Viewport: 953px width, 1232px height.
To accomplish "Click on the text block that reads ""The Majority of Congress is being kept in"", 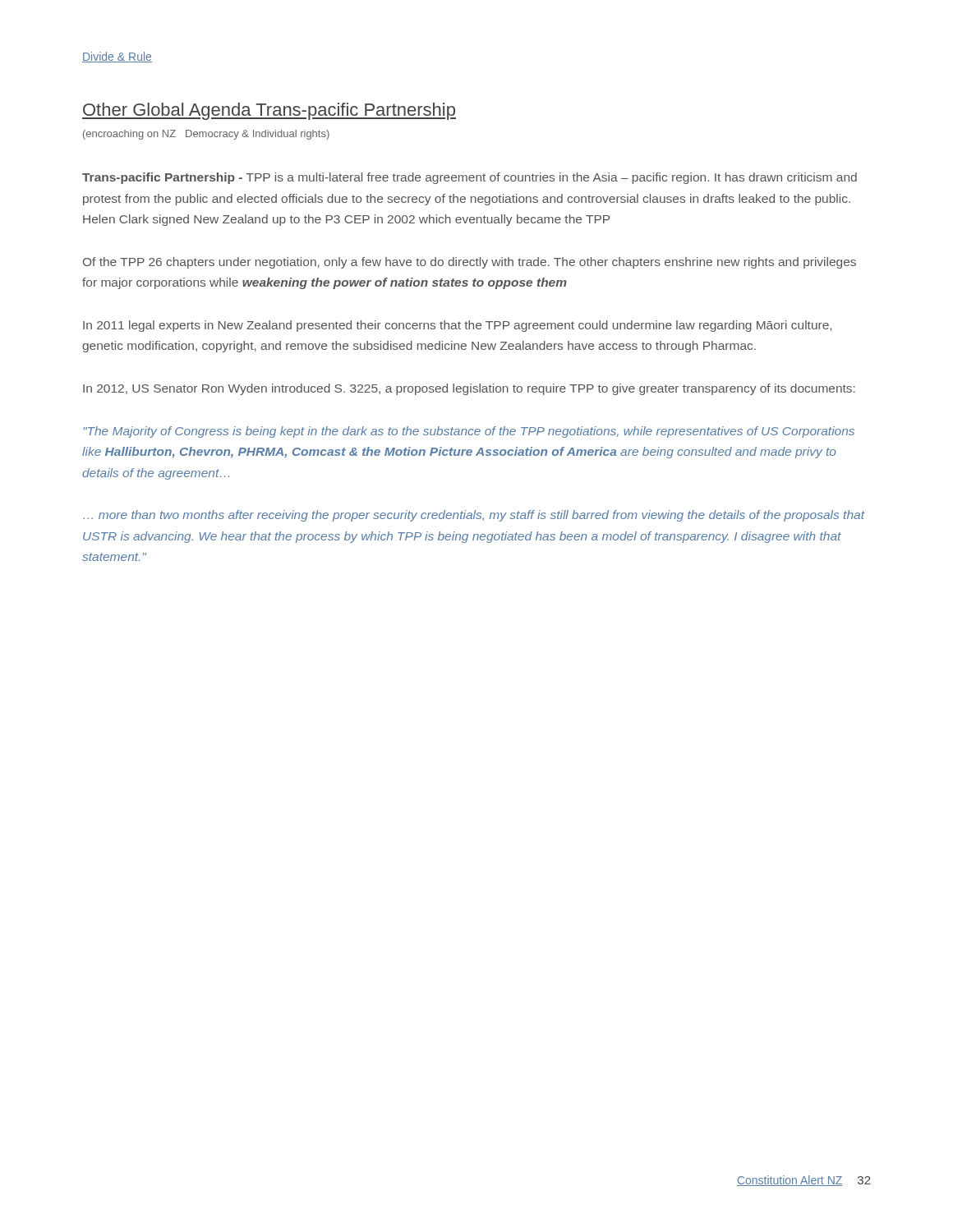I will point(469,451).
